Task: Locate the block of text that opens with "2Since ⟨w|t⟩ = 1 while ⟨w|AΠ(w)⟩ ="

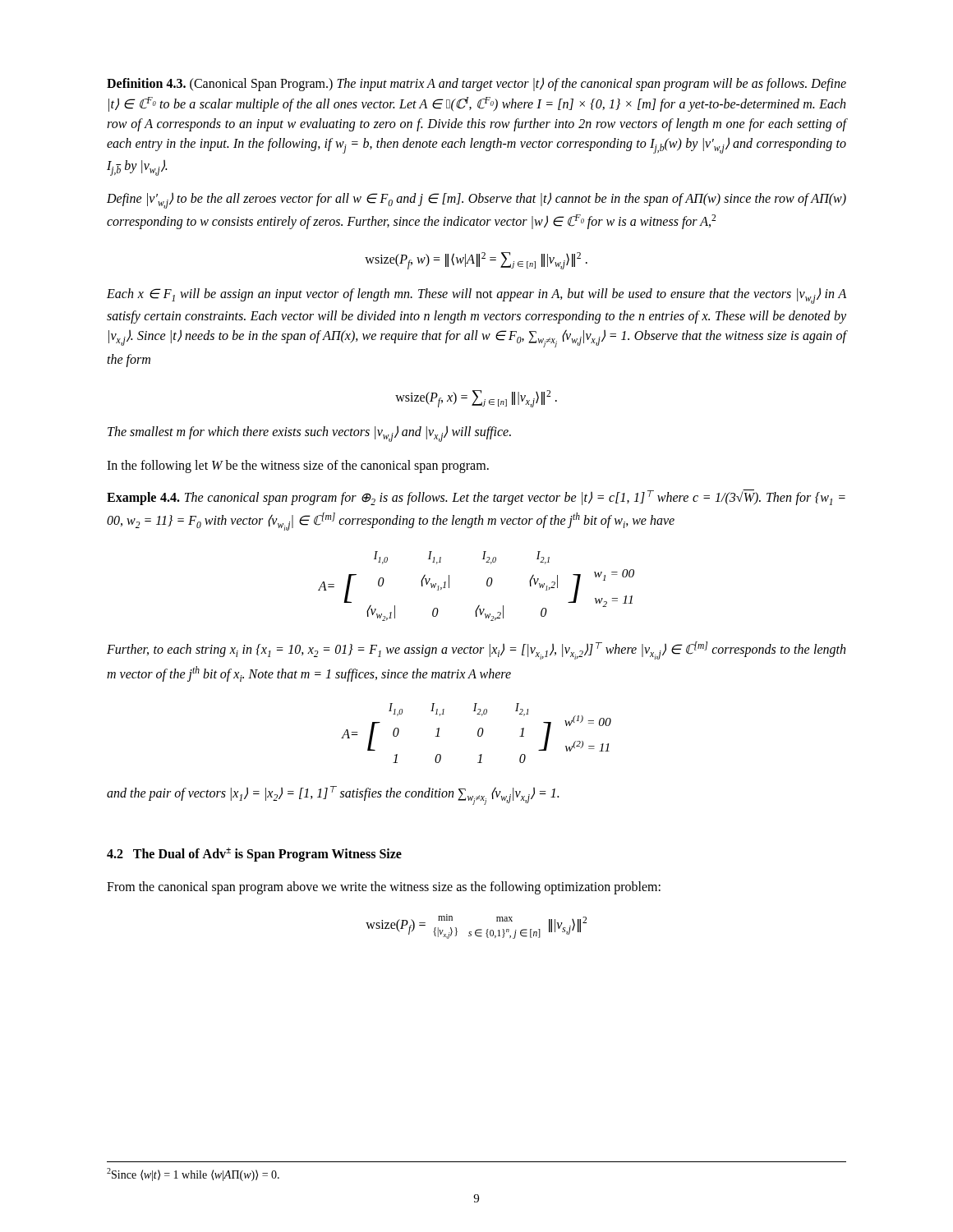Action: click(193, 1173)
